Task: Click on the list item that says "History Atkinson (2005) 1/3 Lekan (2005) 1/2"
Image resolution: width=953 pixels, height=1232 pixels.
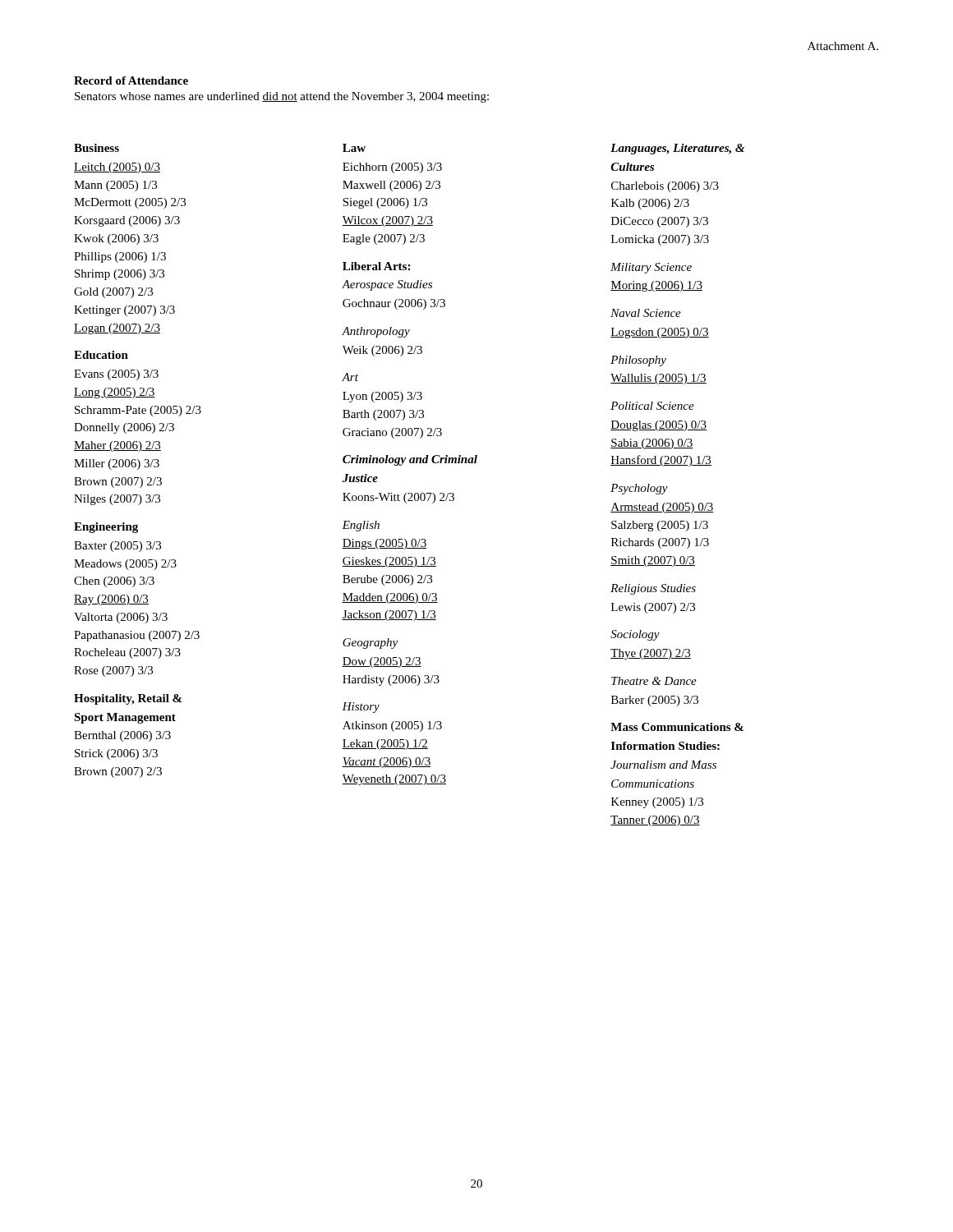Action: point(361,708)
